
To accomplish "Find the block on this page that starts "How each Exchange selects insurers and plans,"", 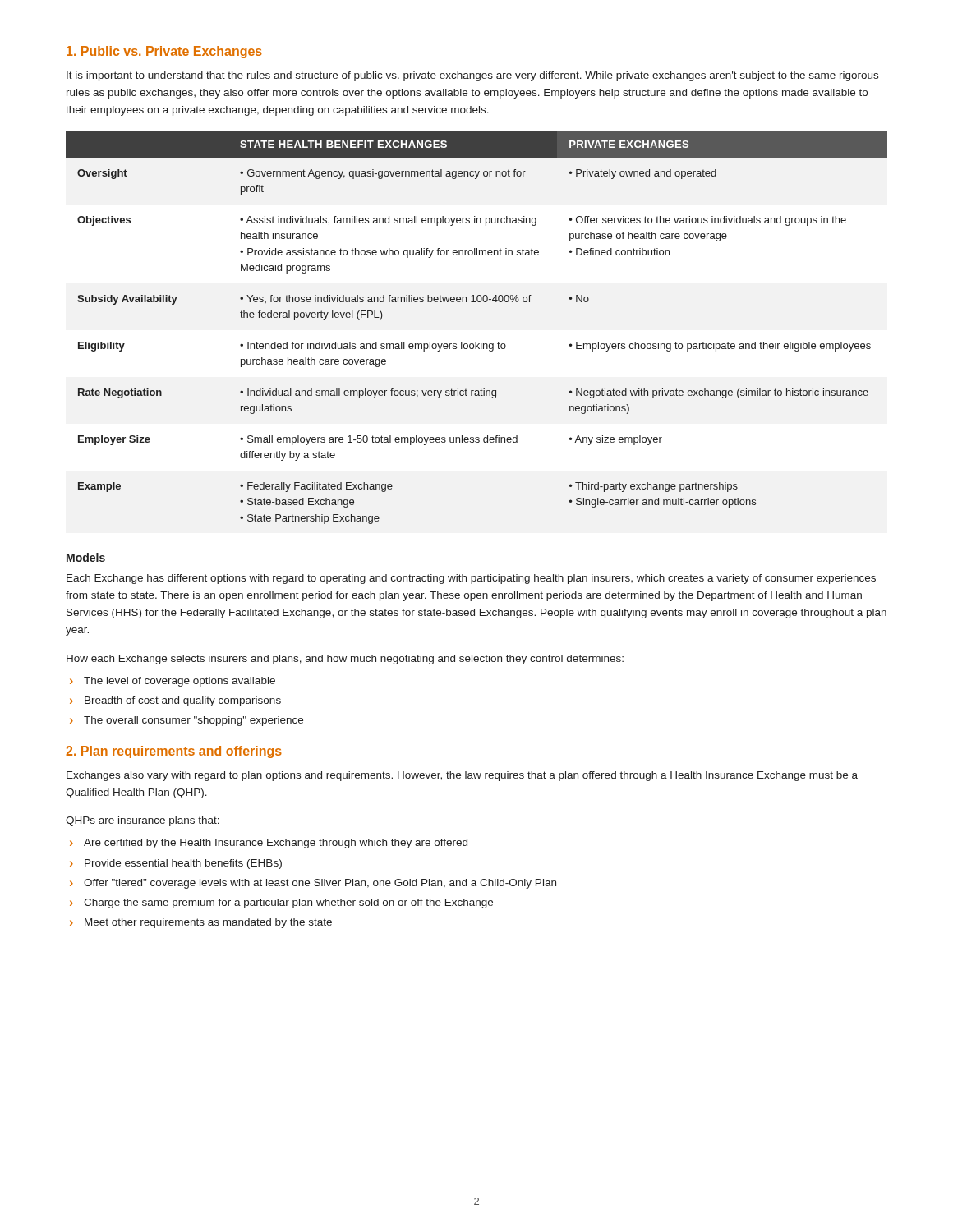I will (345, 658).
